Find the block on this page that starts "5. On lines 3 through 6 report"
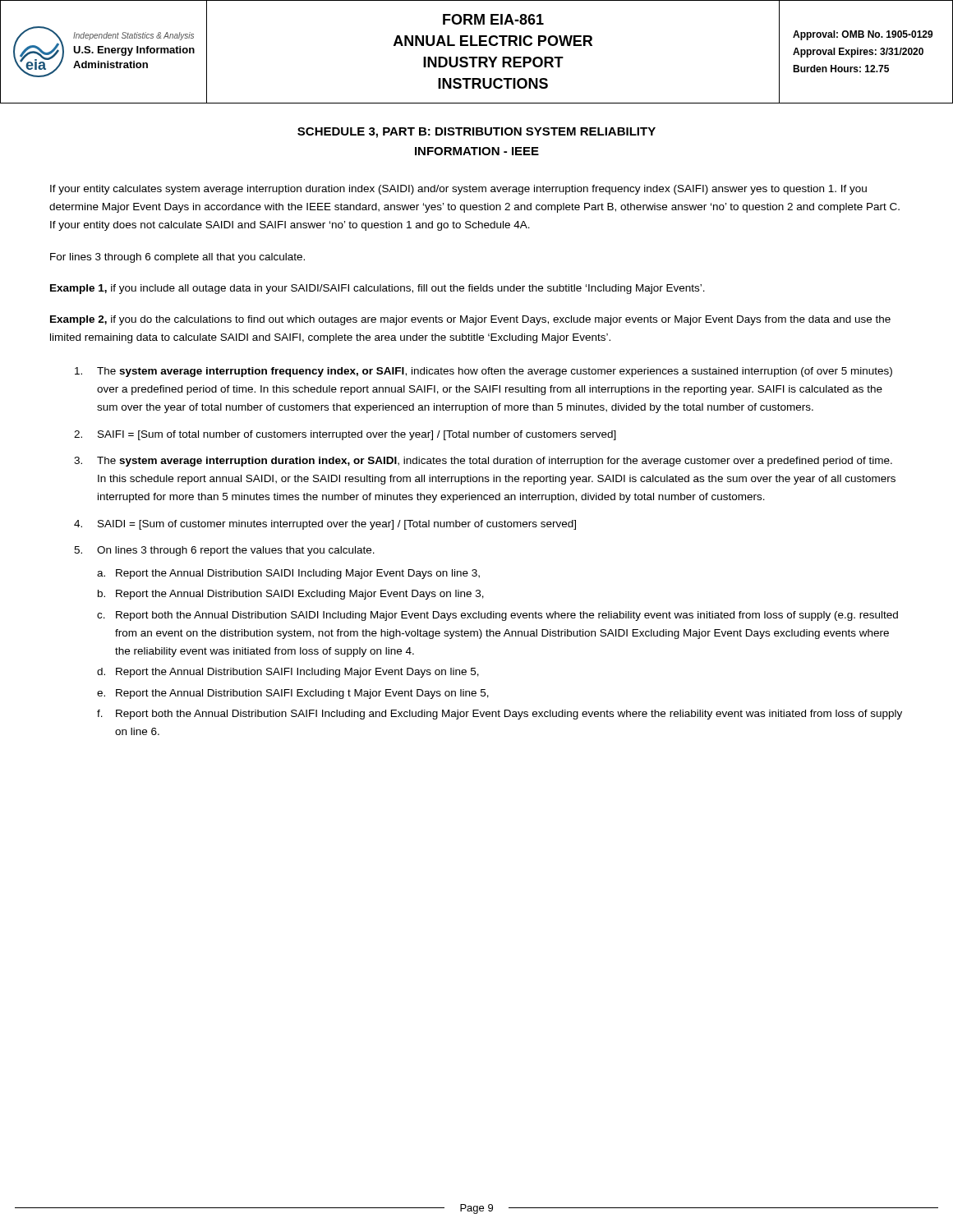 coord(224,550)
